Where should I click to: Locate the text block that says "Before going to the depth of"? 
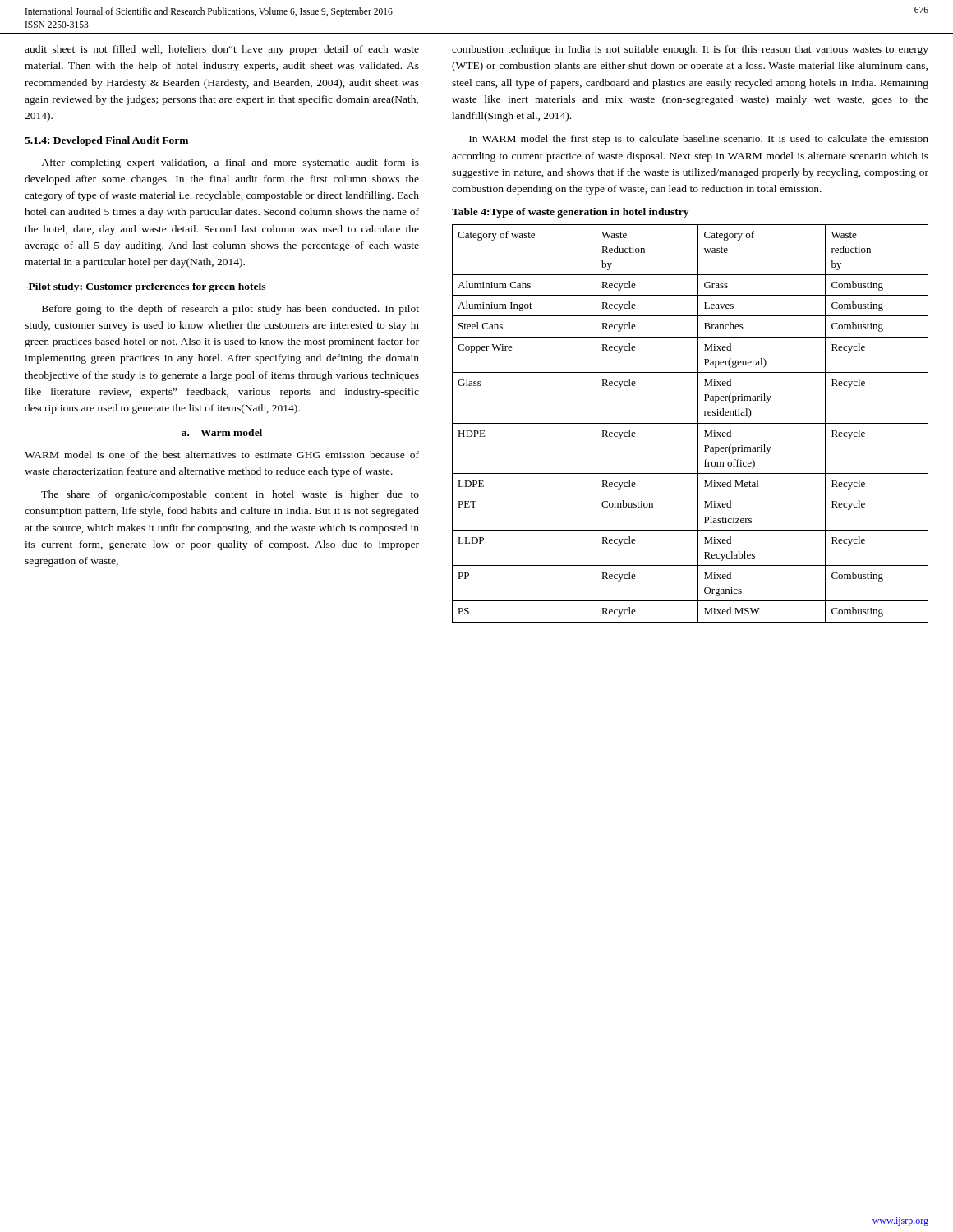point(222,358)
